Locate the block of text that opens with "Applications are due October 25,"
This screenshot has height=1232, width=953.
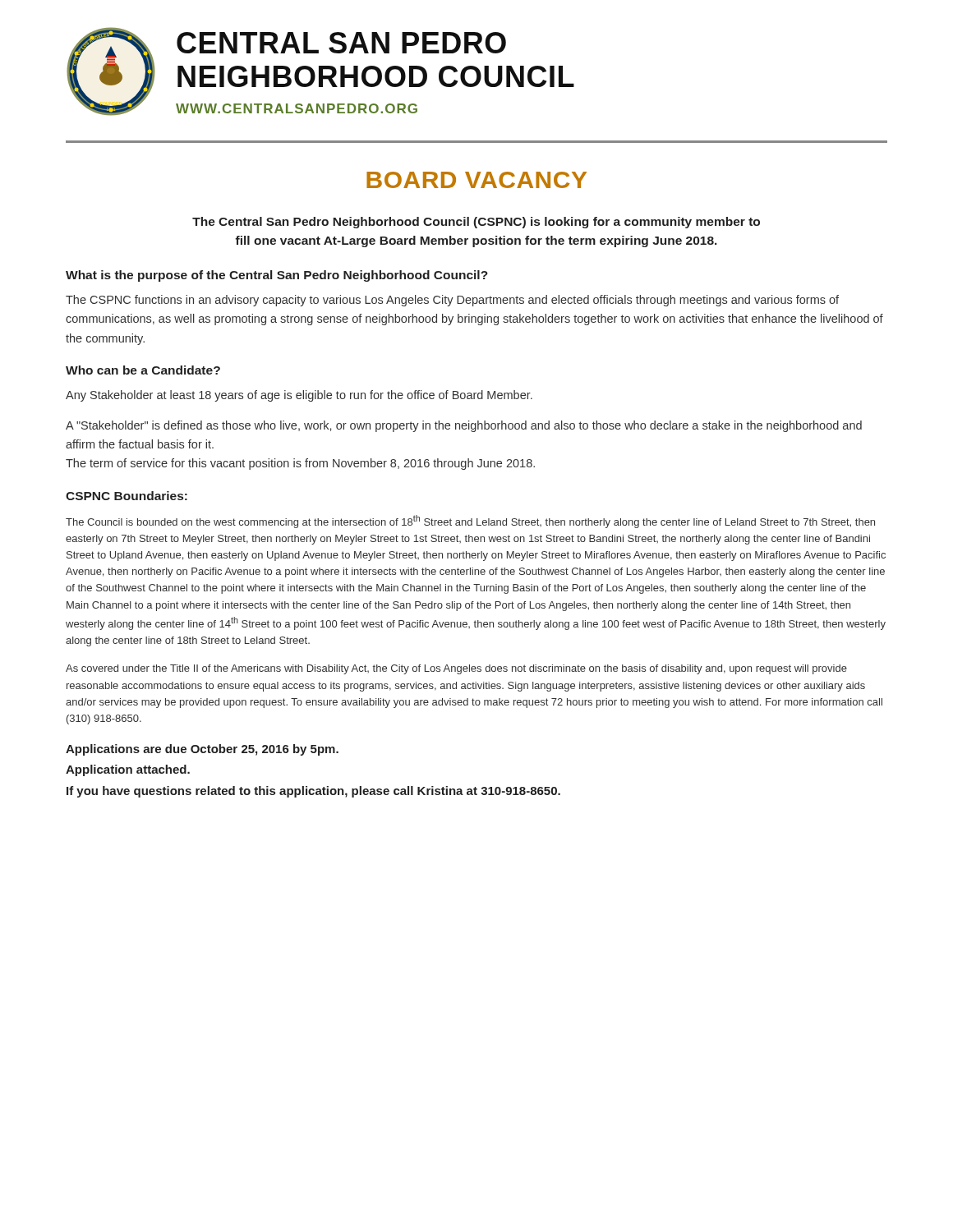click(202, 750)
